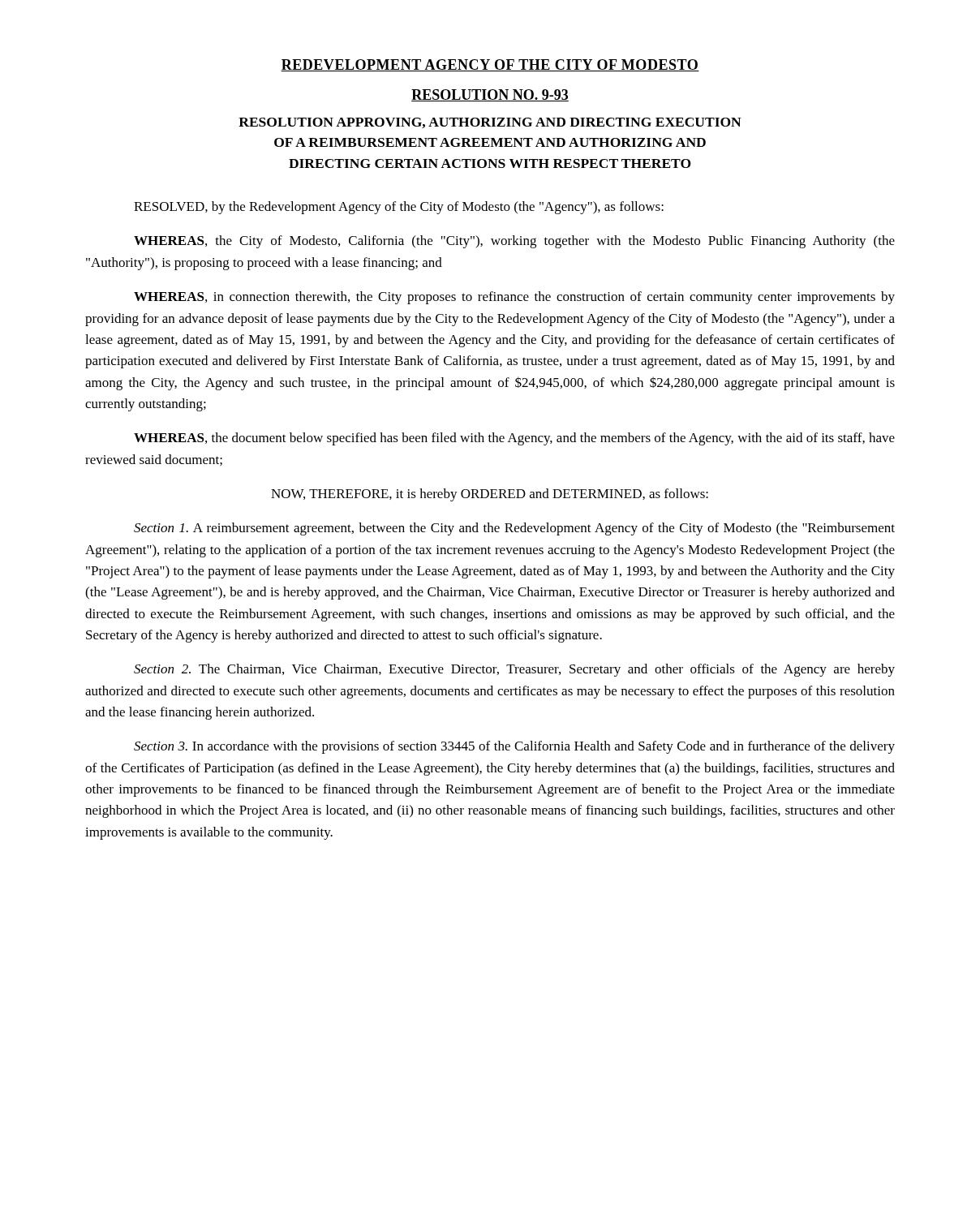Select the passage starting "RESOLVED, by the Redevelopment Agency"
Screen dimensions: 1217x980
(x=399, y=207)
